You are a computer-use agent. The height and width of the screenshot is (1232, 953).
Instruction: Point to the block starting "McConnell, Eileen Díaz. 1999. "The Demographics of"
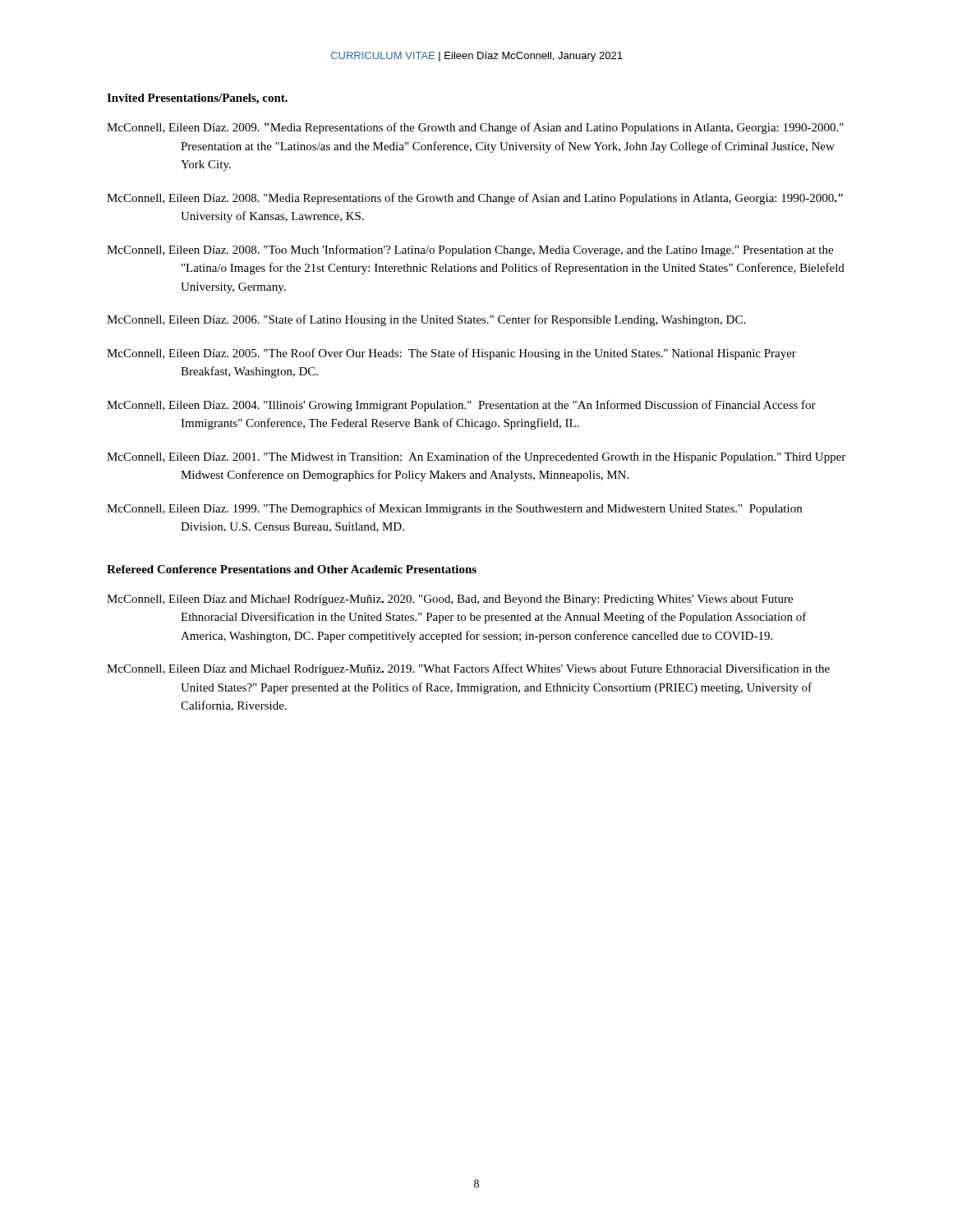coord(476,517)
